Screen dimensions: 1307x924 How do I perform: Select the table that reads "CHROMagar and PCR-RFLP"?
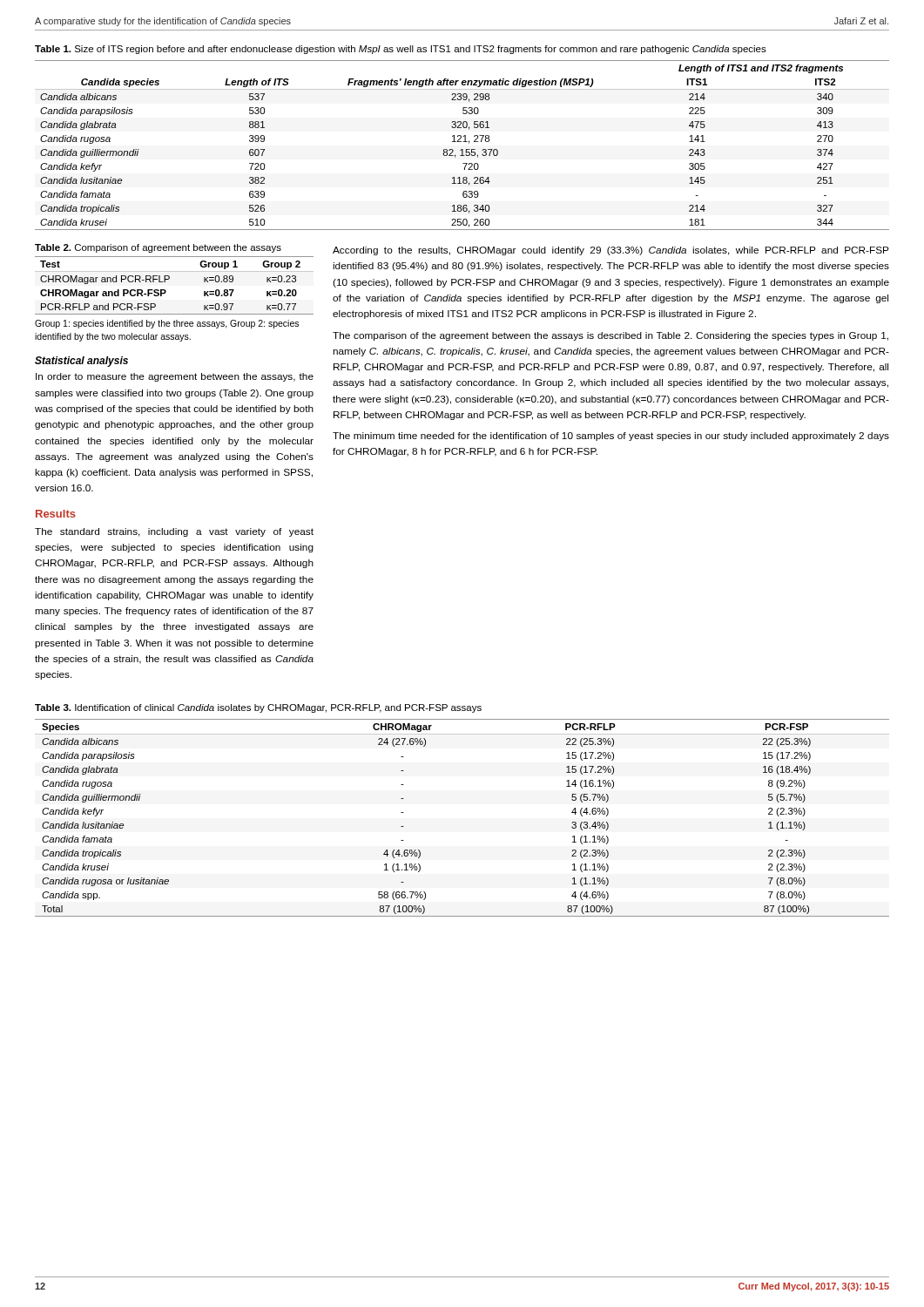174,285
